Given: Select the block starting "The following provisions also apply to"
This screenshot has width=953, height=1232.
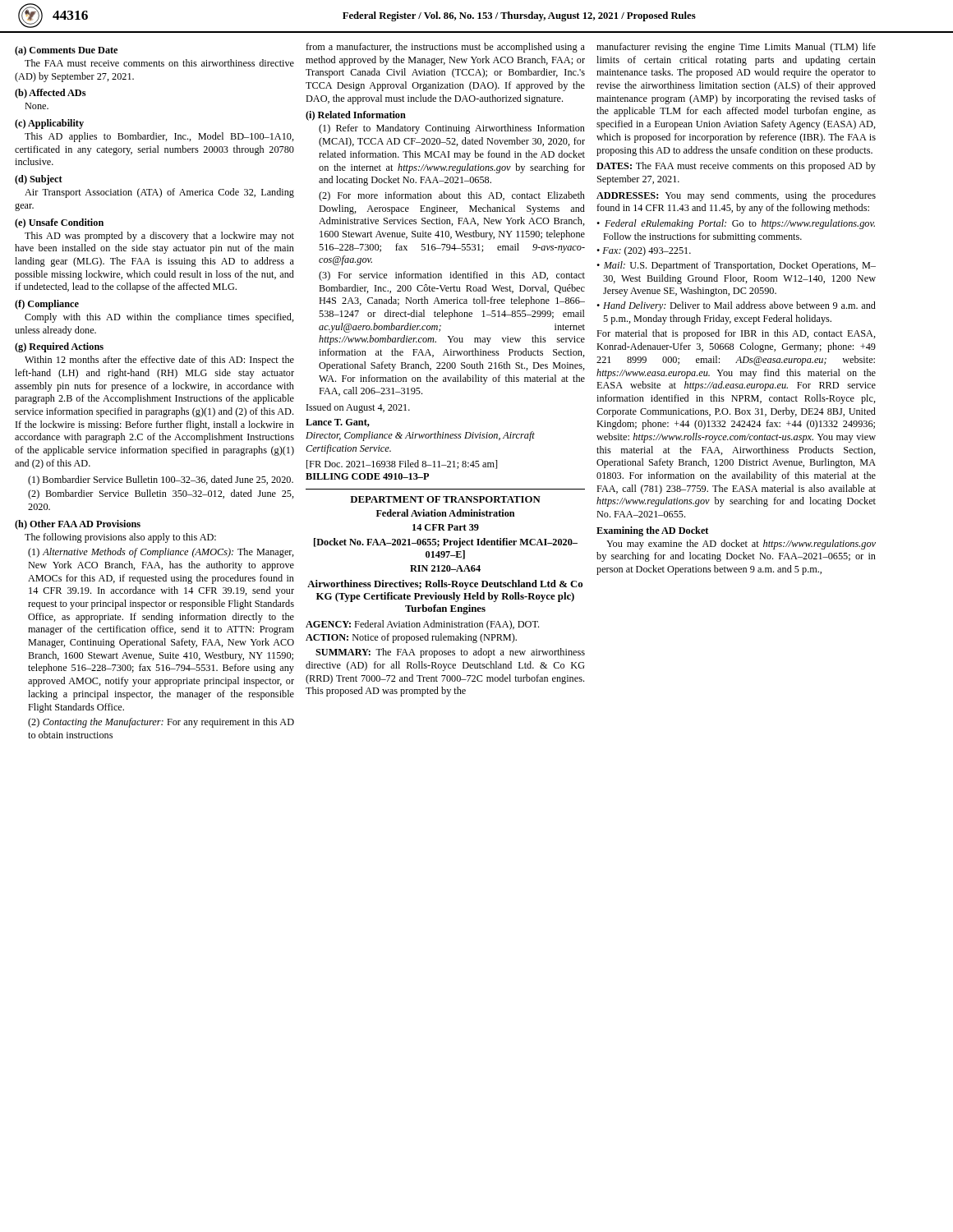Looking at the screenshot, I should [121, 537].
